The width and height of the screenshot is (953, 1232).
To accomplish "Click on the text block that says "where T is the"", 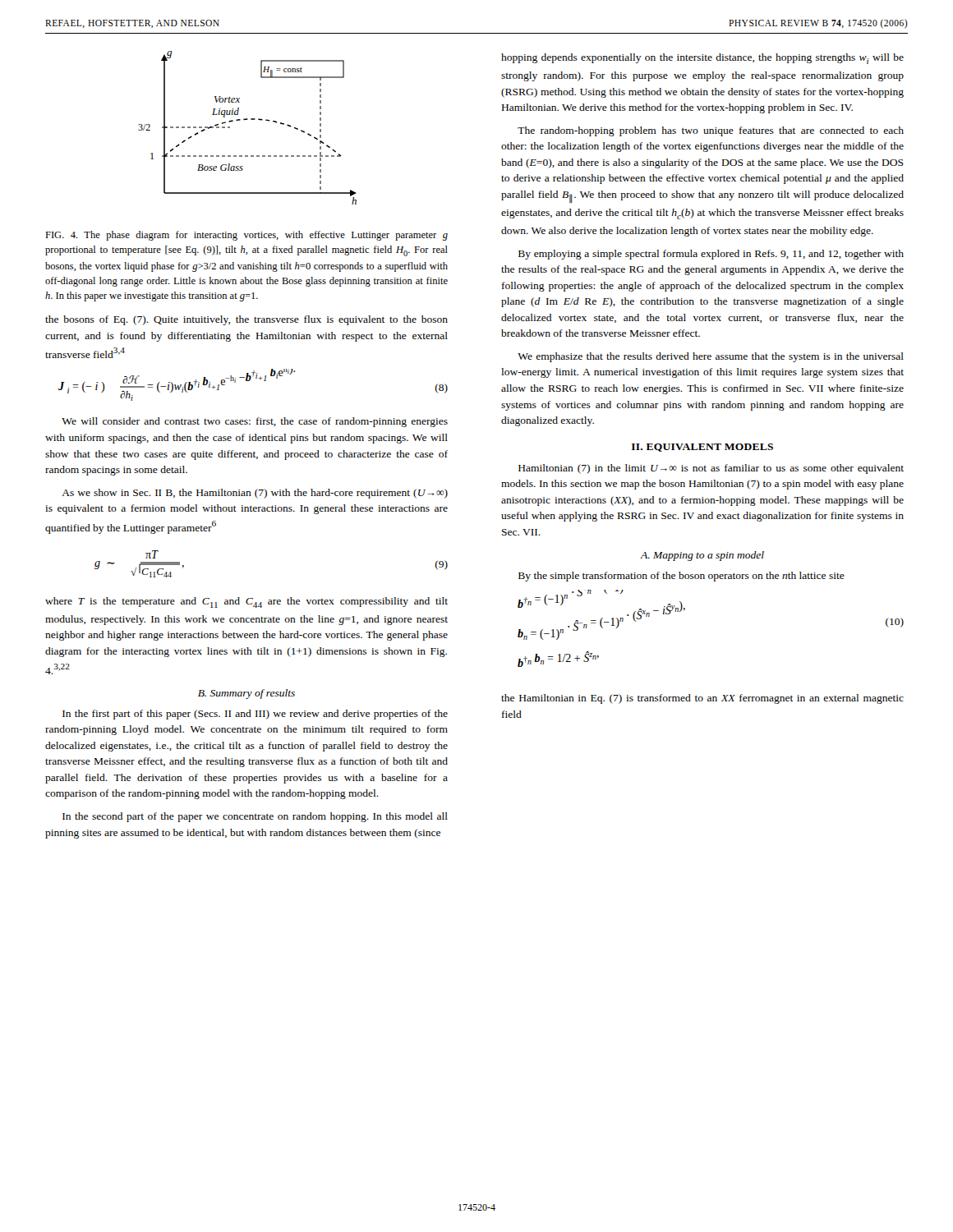I will [246, 636].
